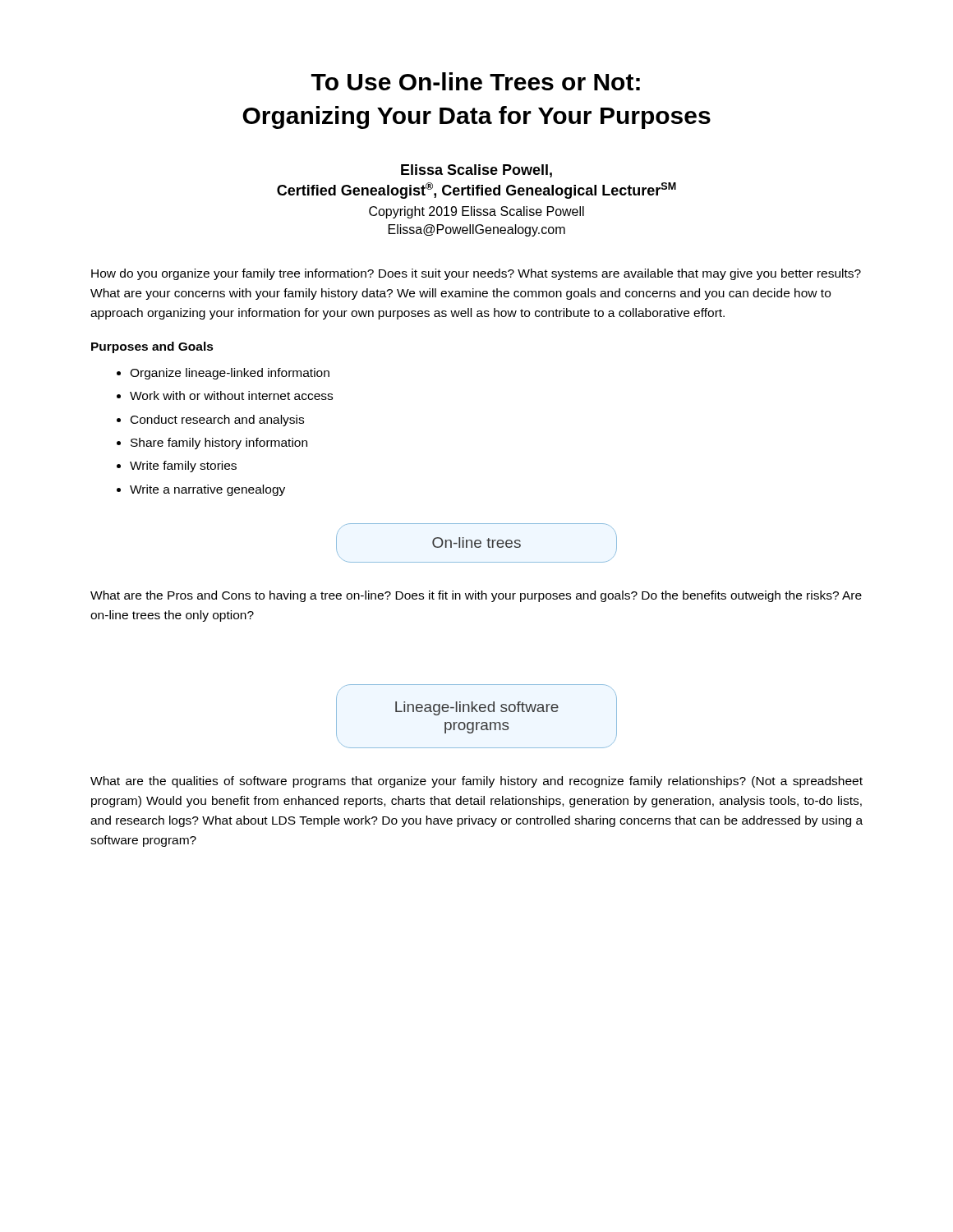Screen dimensions: 1232x953
Task: Locate the block of text that opens with "What are the qualities of software"
Action: pos(476,810)
